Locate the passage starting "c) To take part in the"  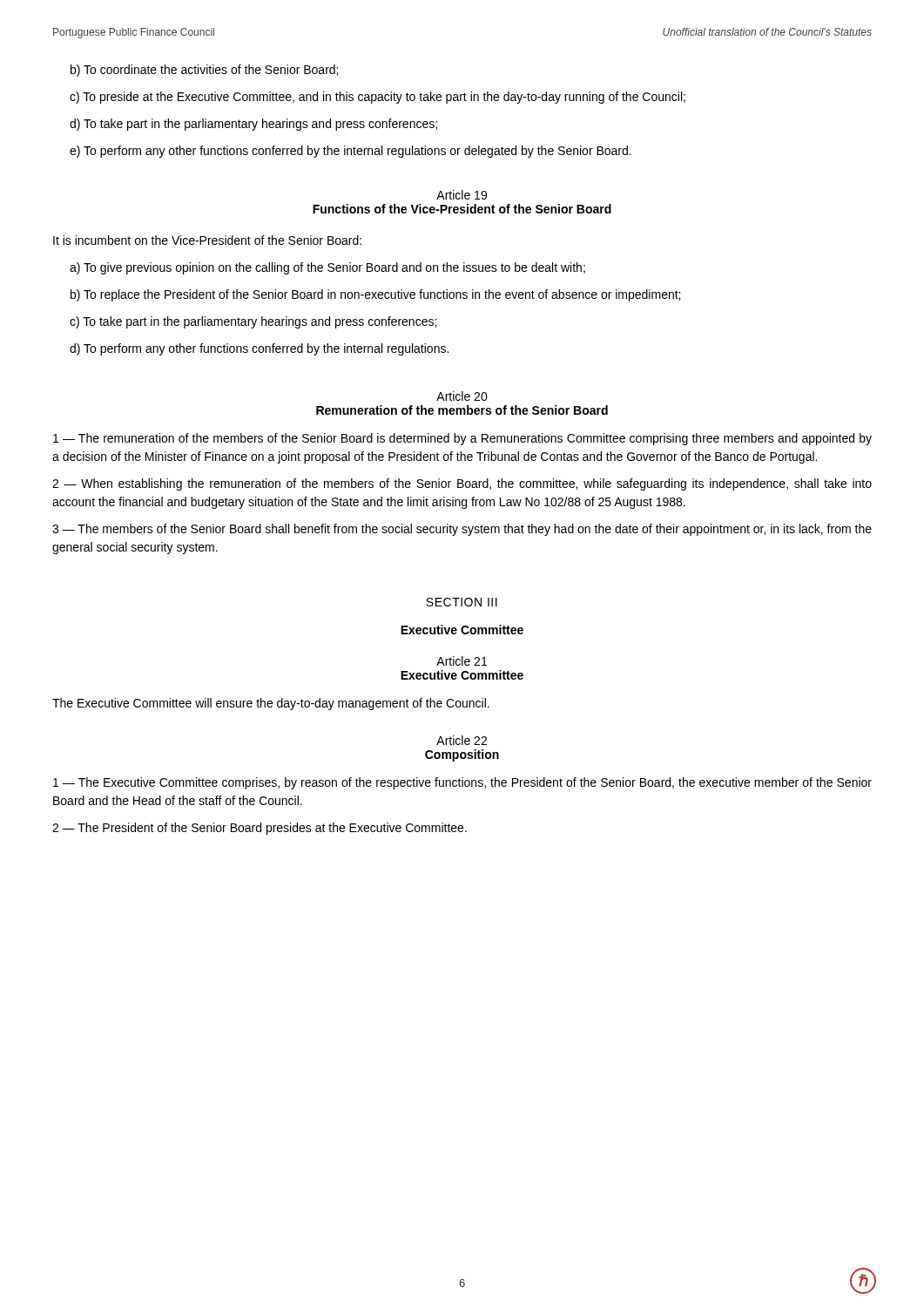pyautogui.click(x=254, y=322)
